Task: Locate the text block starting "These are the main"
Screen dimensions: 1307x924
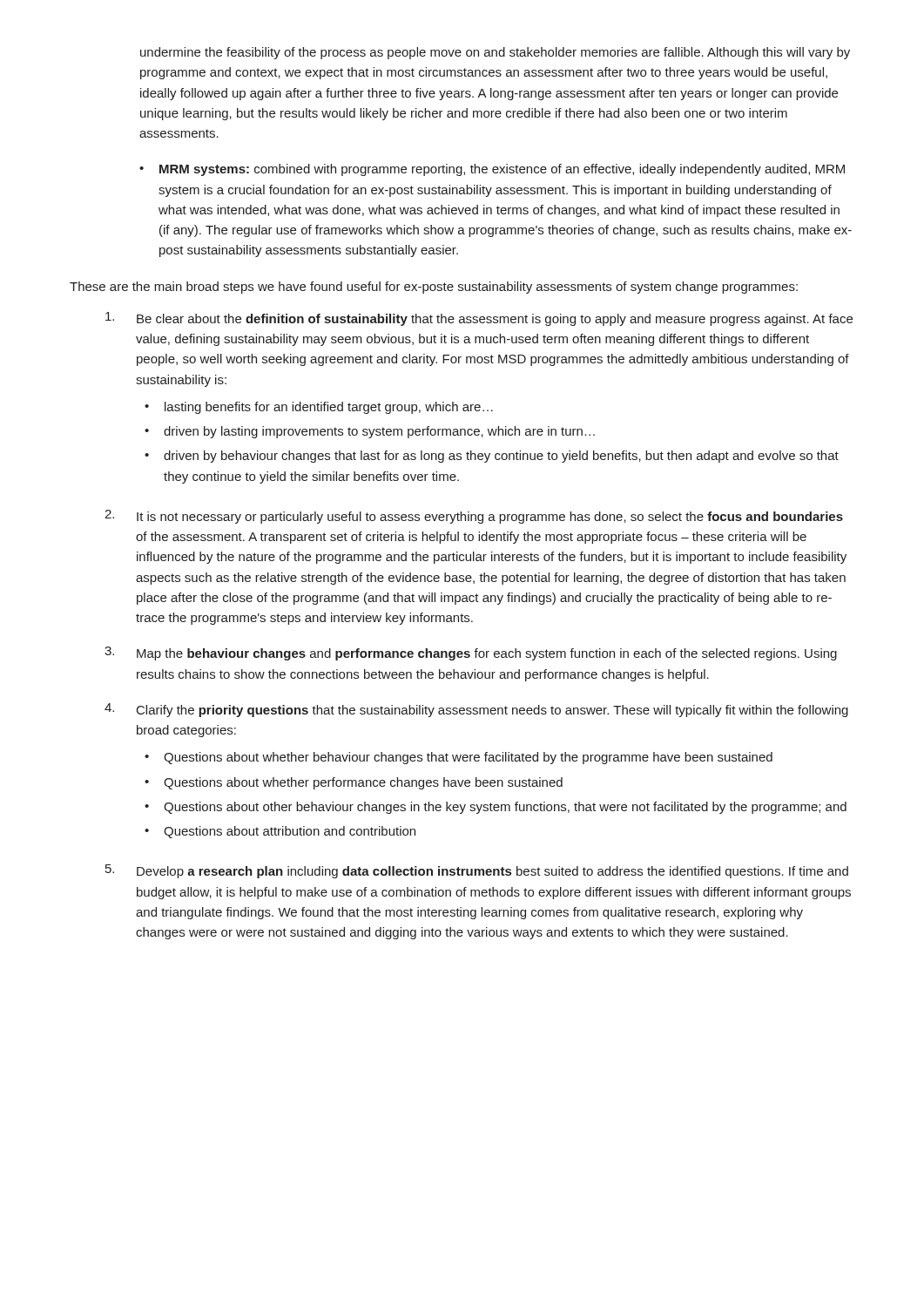Action: coord(462,286)
